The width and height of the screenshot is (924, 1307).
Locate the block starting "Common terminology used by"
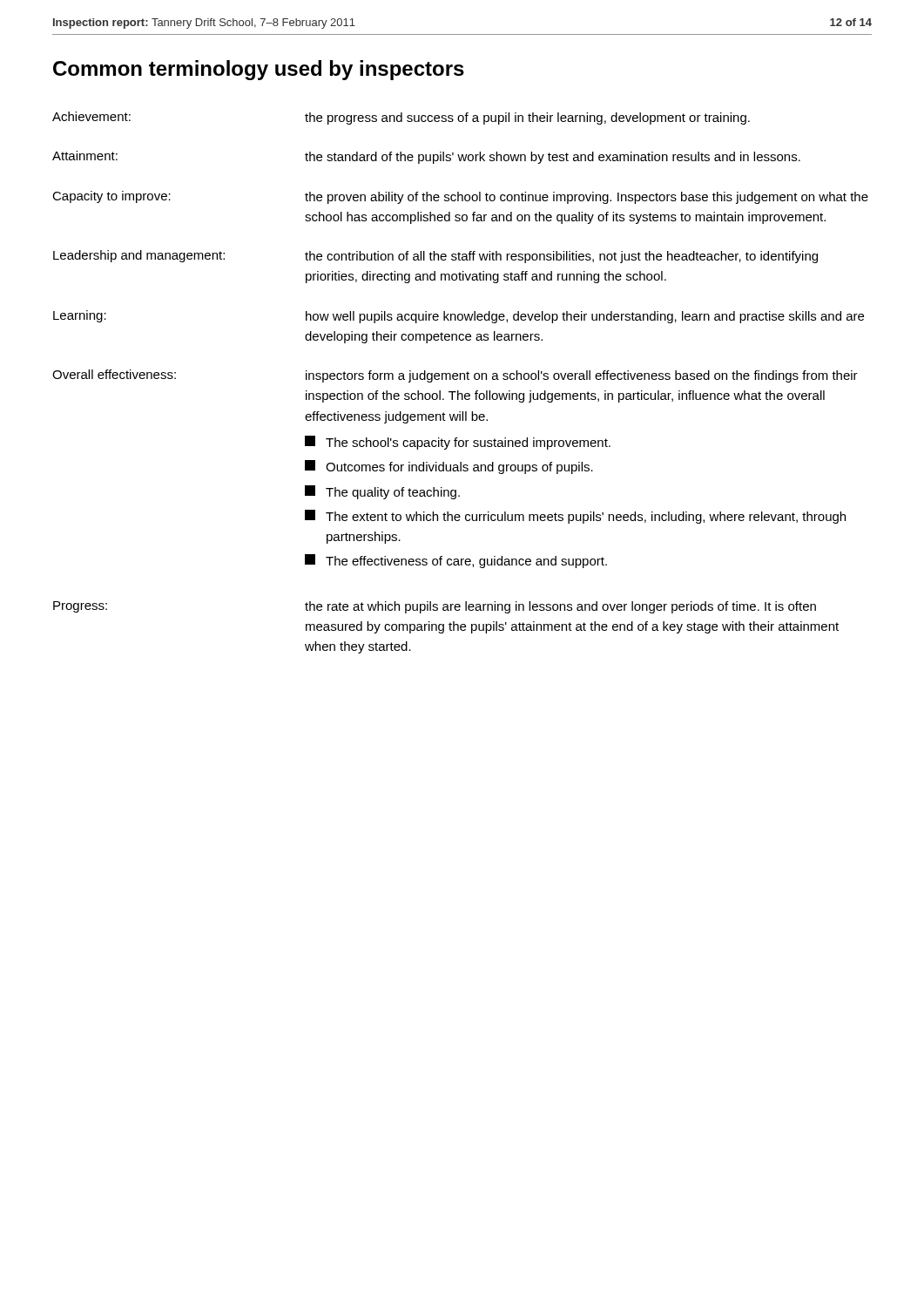pyautogui.click(x=462, y=69)
